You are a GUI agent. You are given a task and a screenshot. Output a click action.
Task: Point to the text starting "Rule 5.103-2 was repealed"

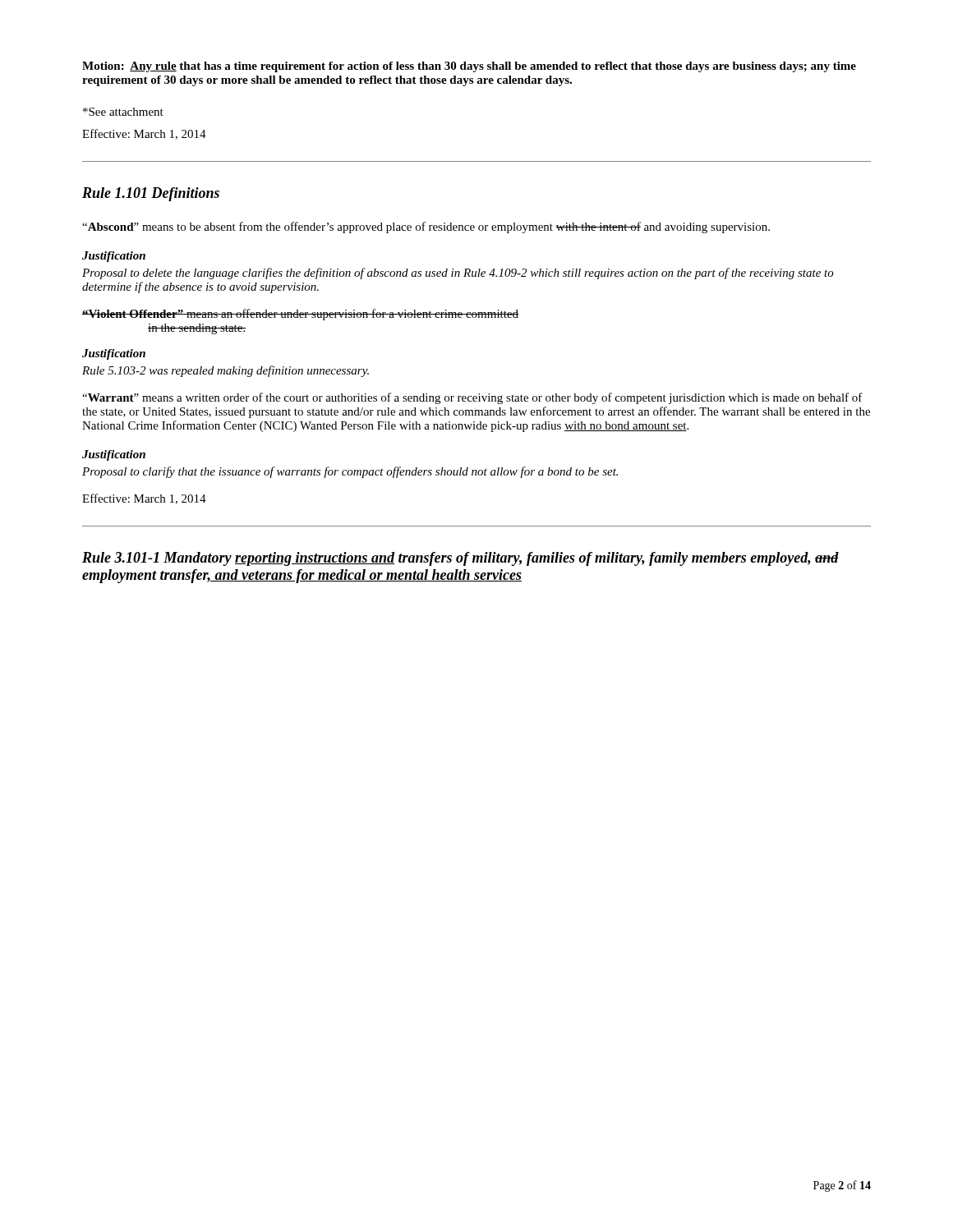click(226, 370)
